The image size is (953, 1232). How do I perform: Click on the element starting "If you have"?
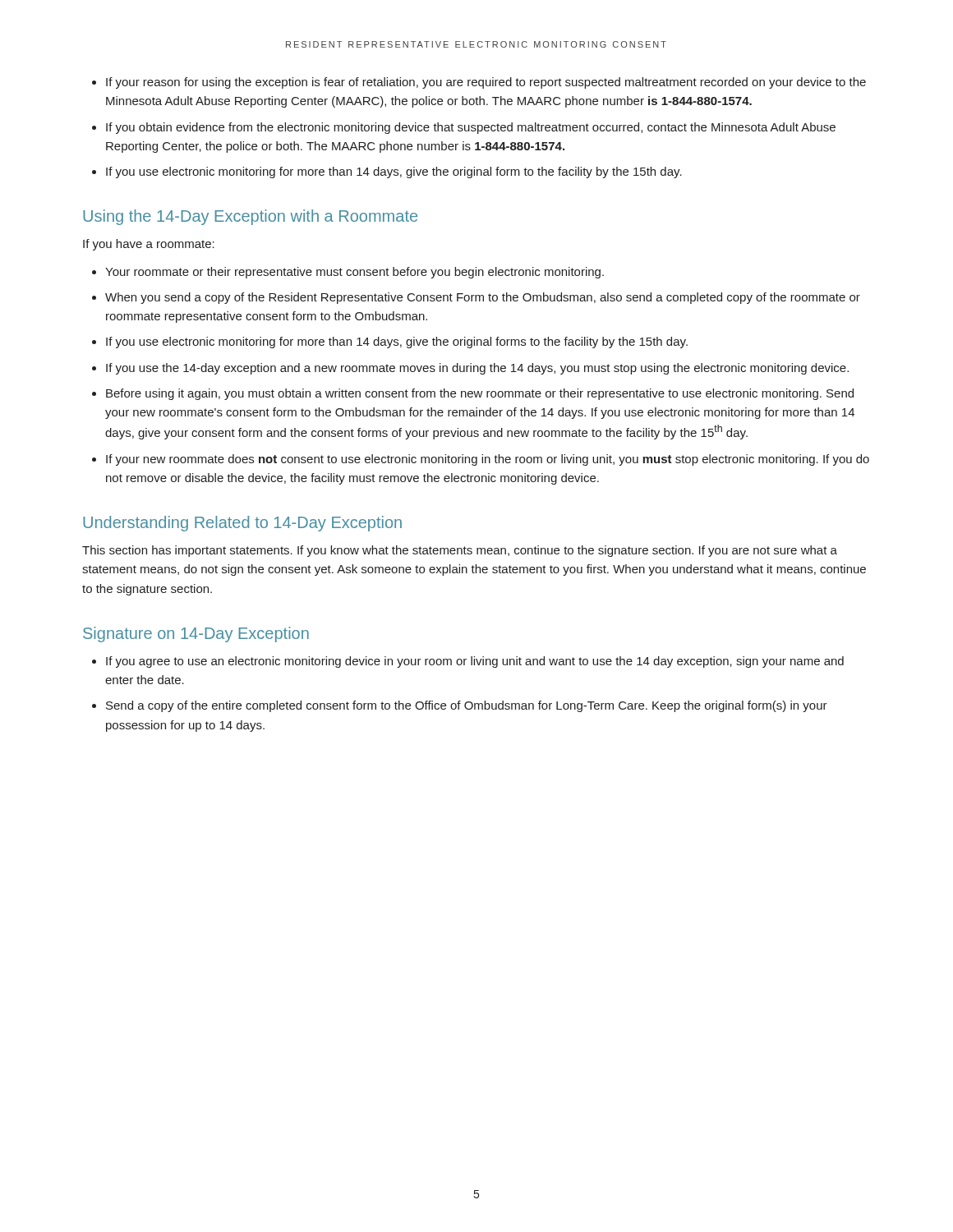tap(149, 244)
